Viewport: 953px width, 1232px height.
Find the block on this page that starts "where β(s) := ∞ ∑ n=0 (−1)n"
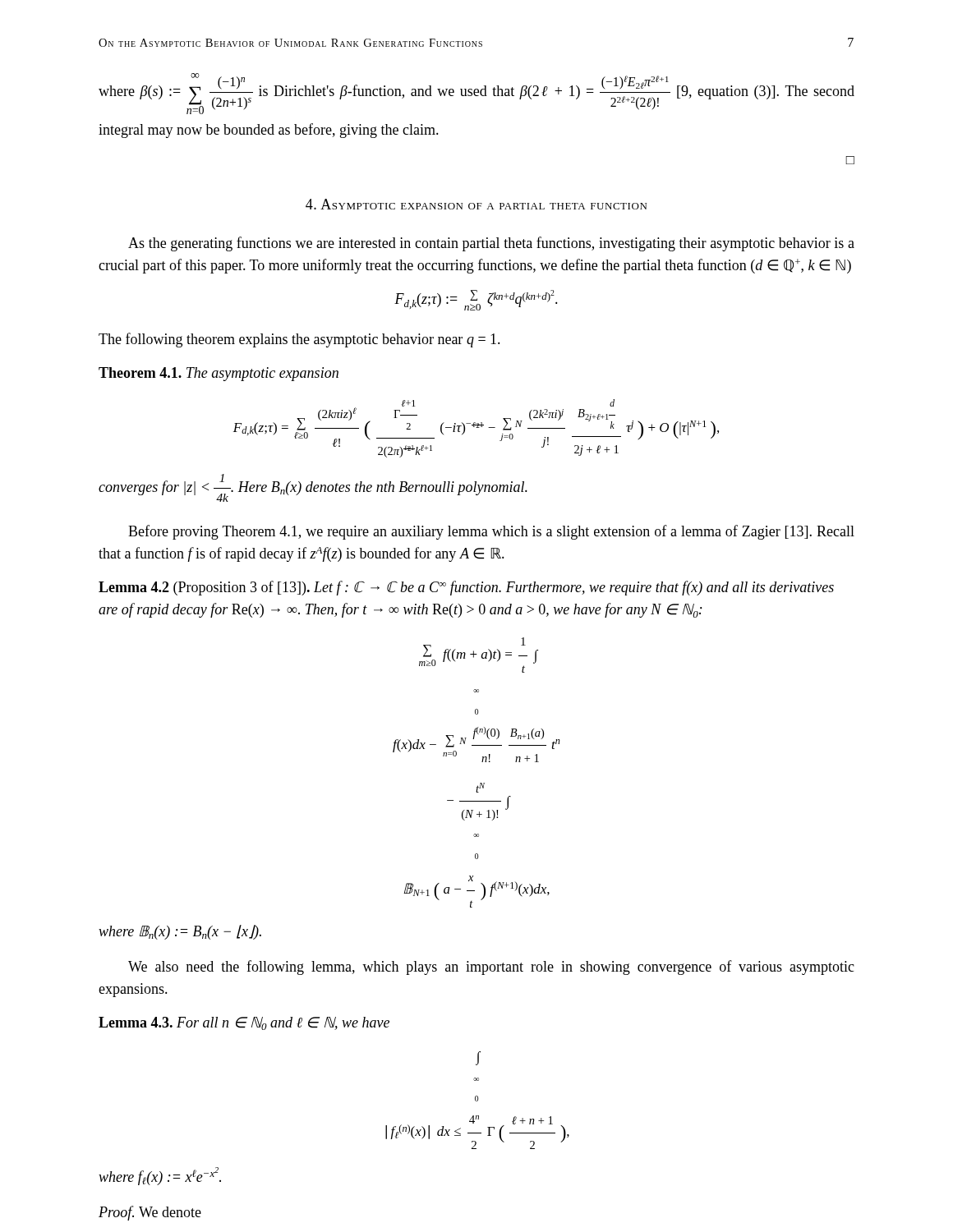pyautogui.click(x=476, y=102)
